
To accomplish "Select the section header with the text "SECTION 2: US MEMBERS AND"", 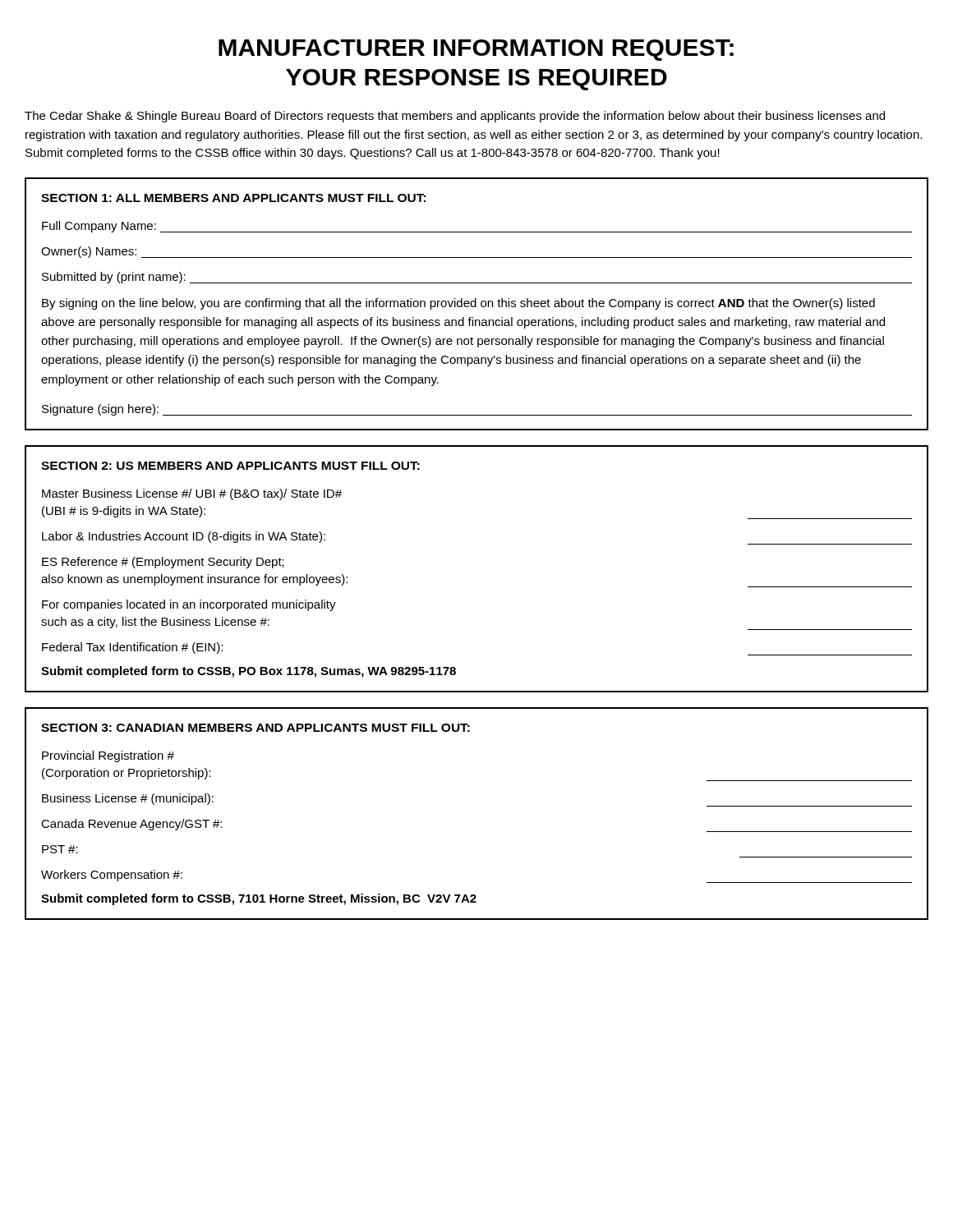I will (231, 465).
